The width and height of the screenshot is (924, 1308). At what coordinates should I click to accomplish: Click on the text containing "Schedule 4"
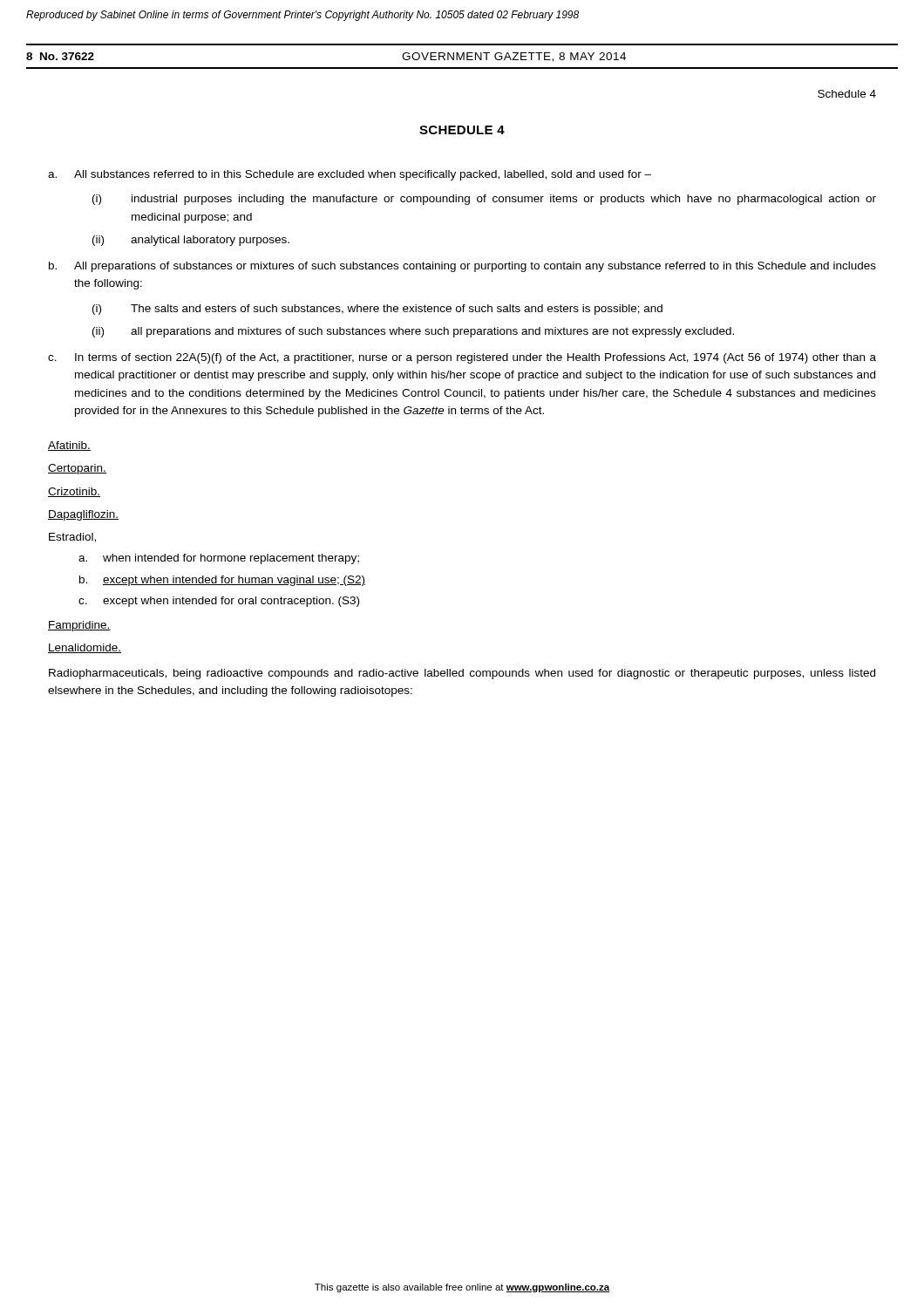[847, 94]
